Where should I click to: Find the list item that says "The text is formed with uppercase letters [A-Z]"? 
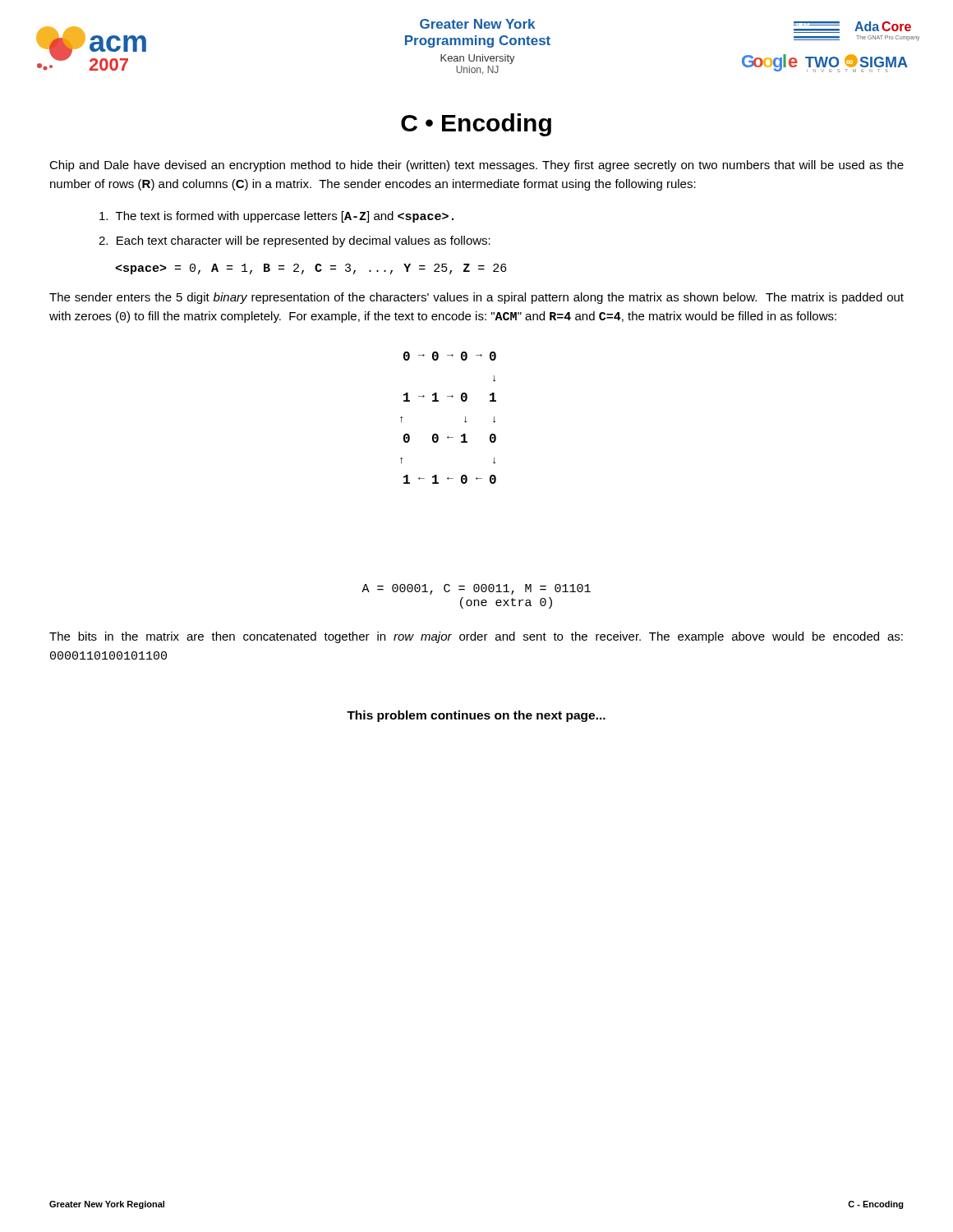click(278, 216)
